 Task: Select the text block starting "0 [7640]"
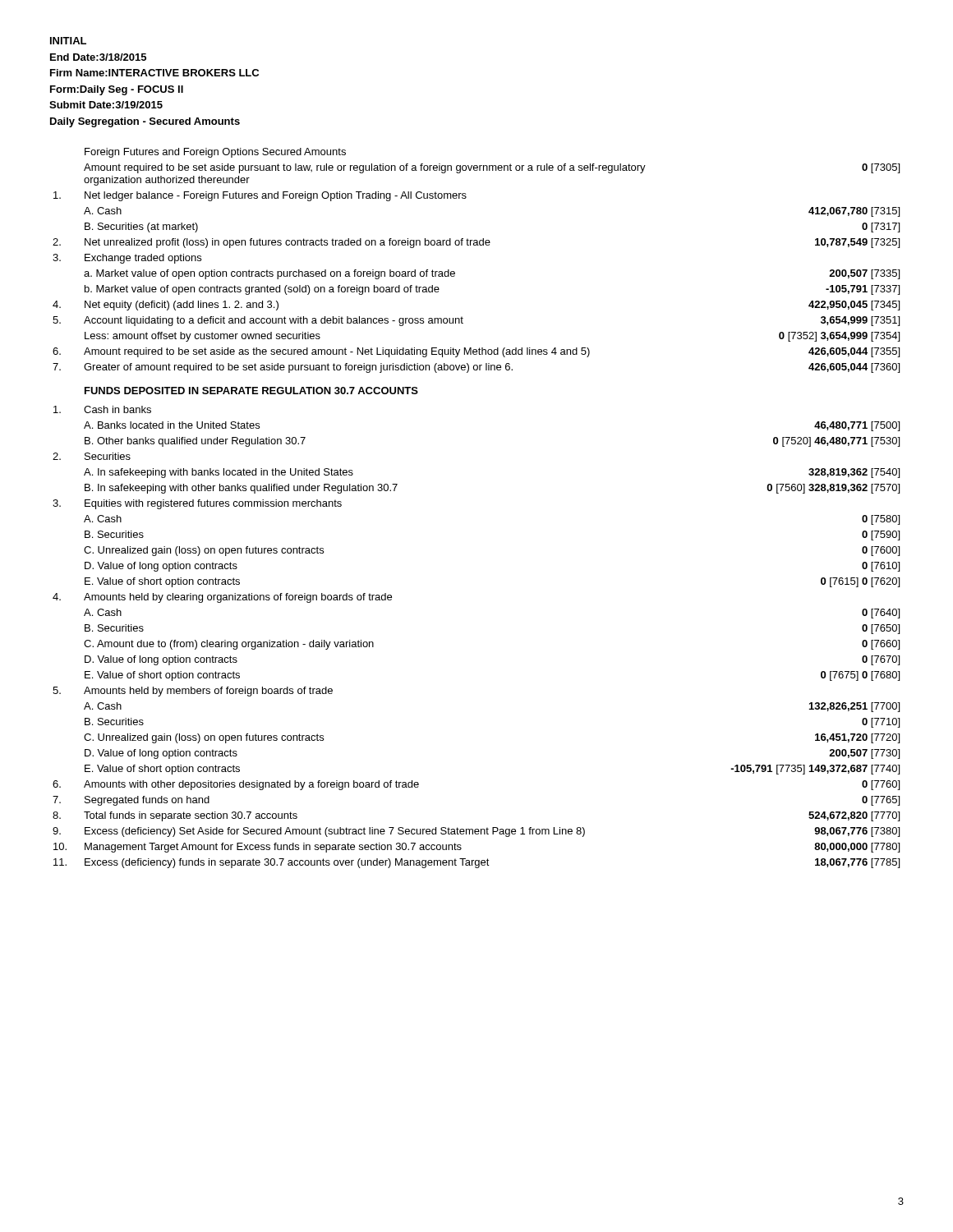click(x=881, y=612)
